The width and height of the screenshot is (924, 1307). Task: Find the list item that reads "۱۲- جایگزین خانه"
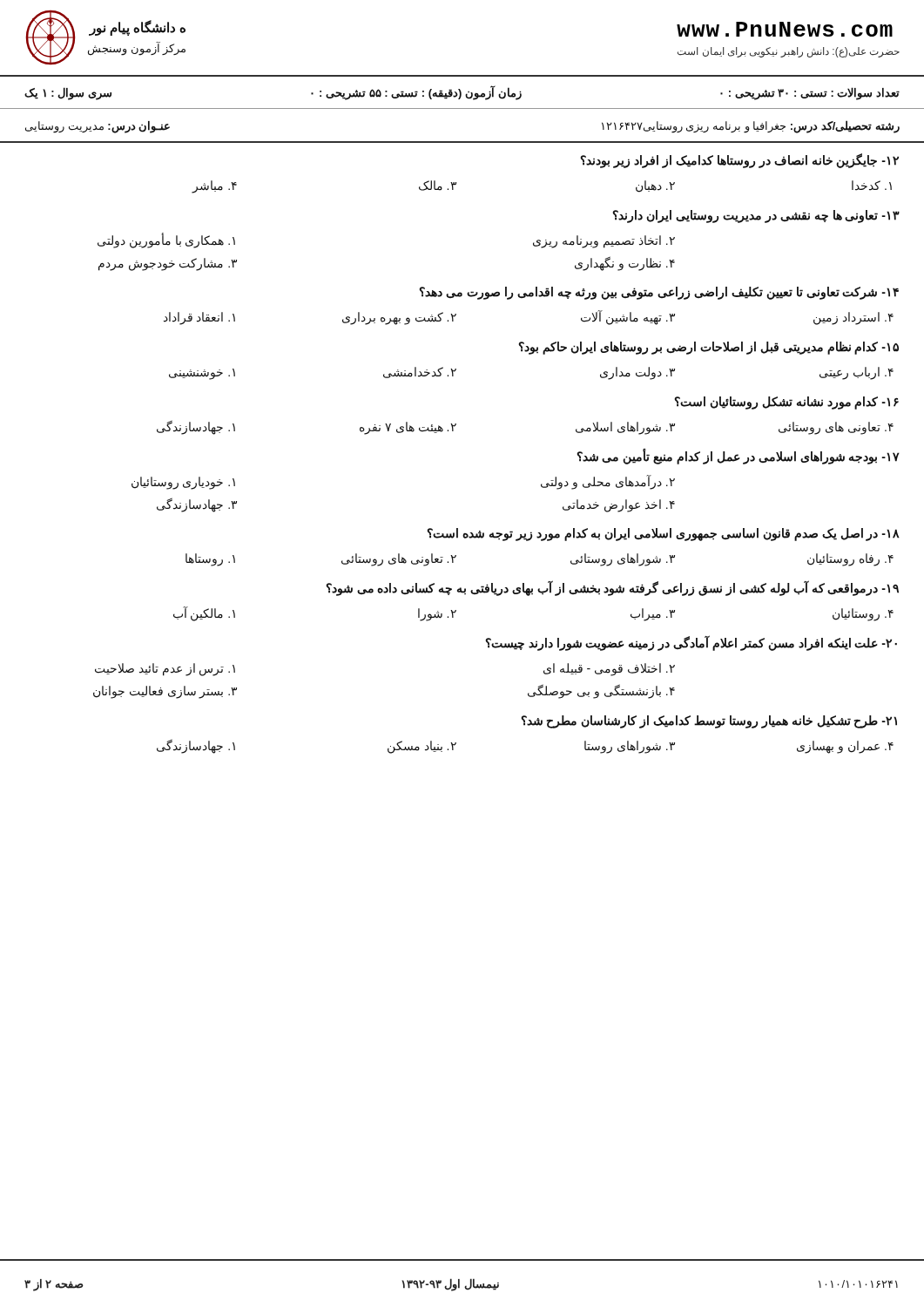tap(462, 174)
